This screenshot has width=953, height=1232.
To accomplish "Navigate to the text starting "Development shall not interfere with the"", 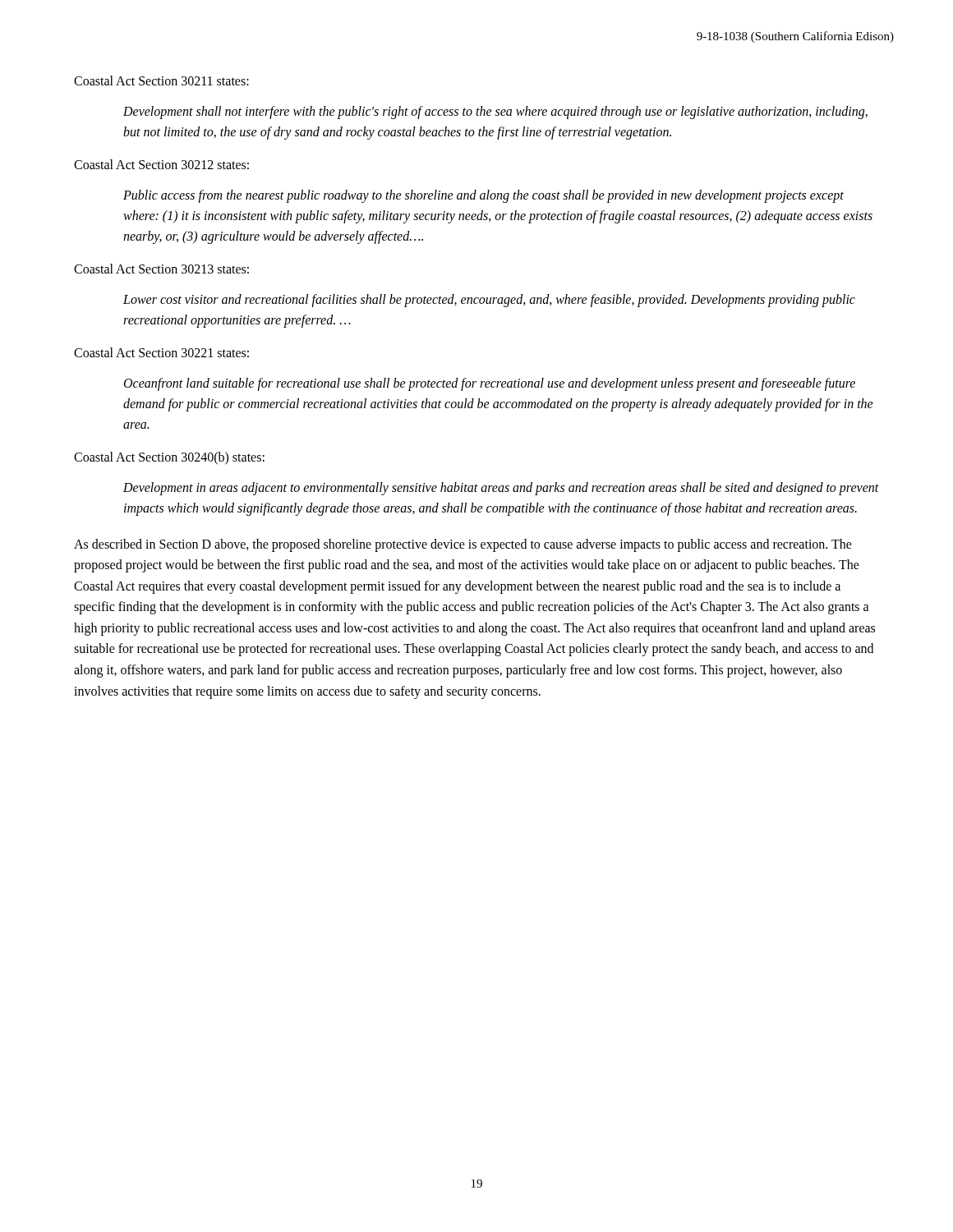I will tap(496, 122).
